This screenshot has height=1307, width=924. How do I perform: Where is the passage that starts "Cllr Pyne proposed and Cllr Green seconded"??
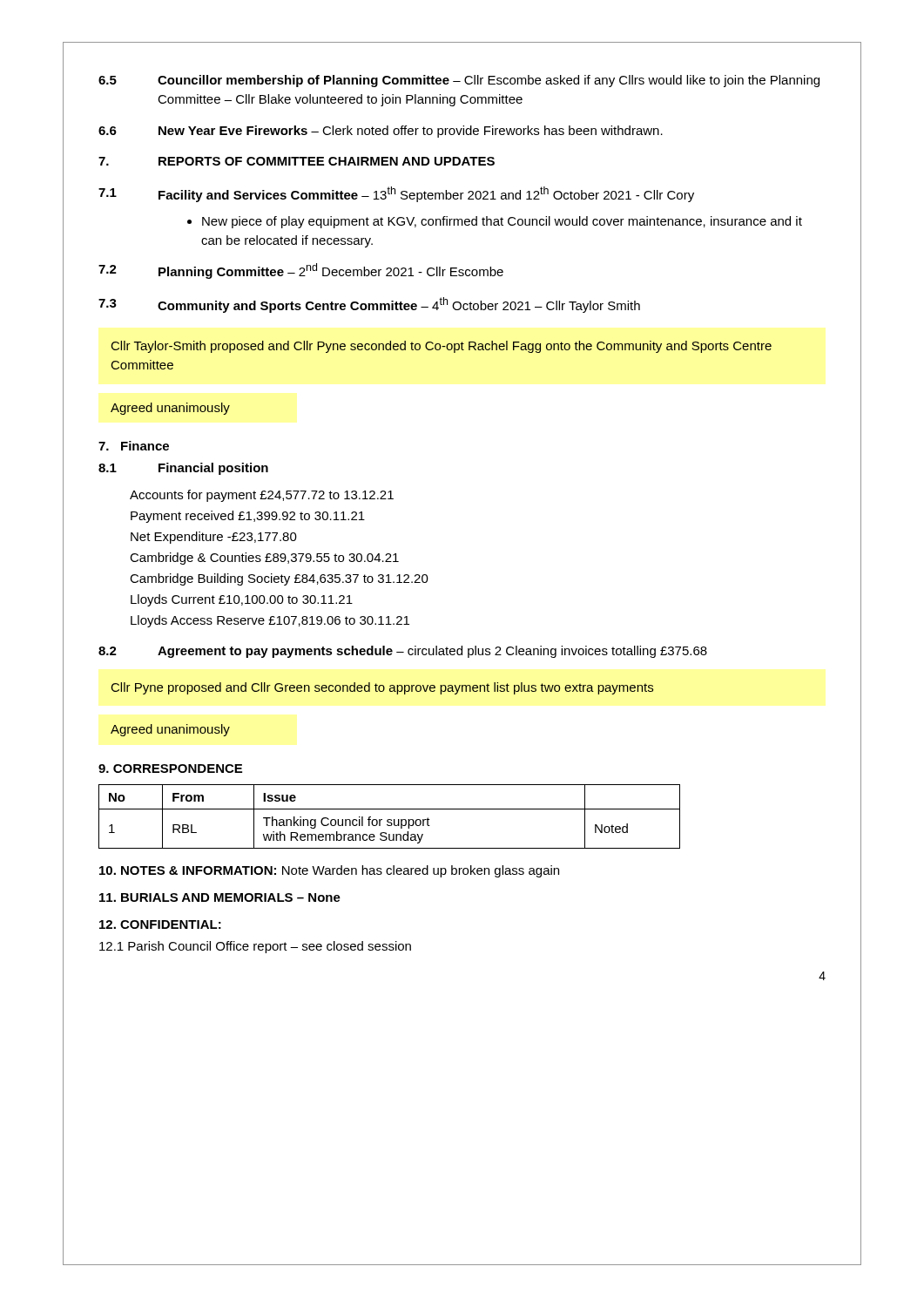pos(382,687)
